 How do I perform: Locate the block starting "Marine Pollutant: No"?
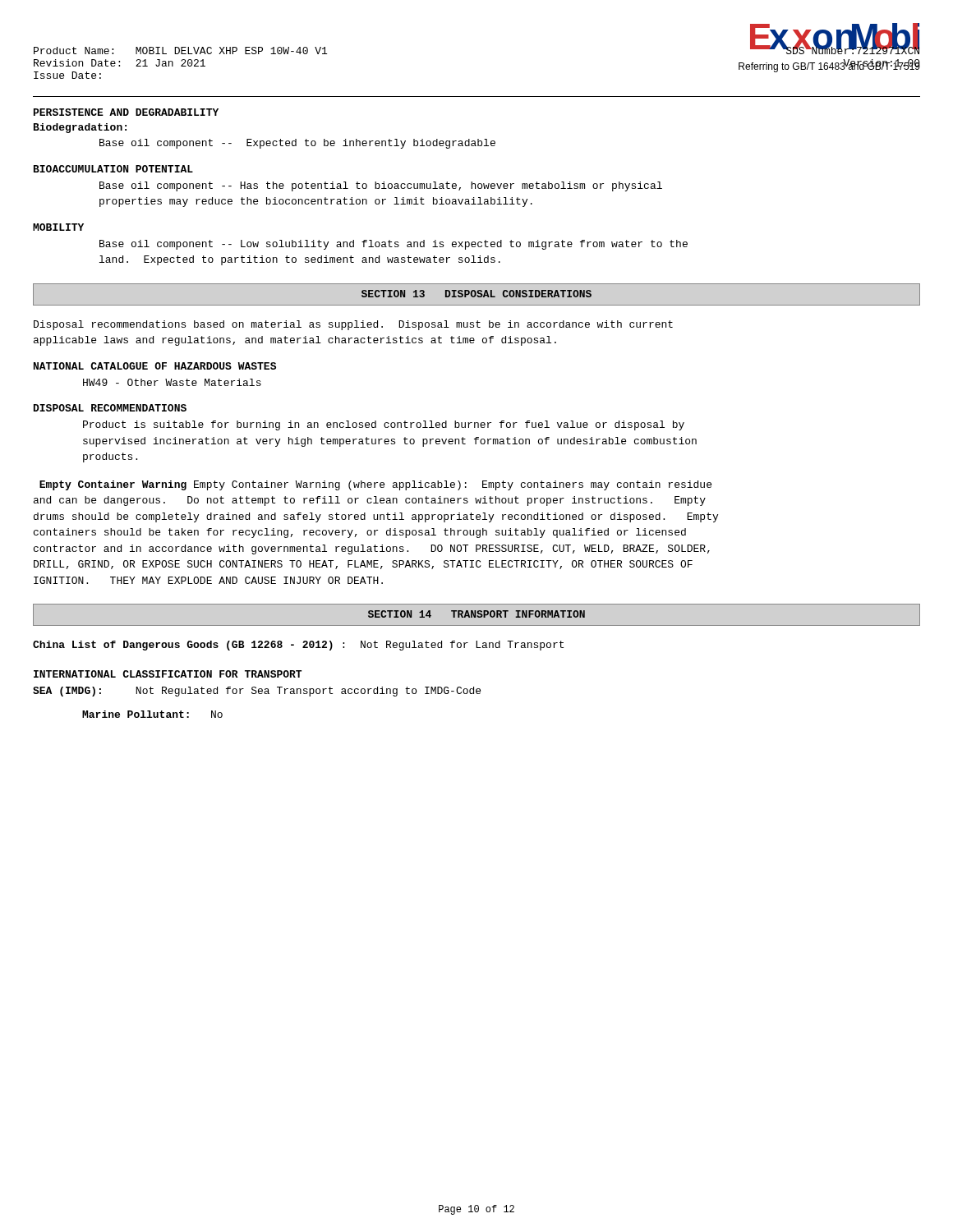(x=153, y=715)
